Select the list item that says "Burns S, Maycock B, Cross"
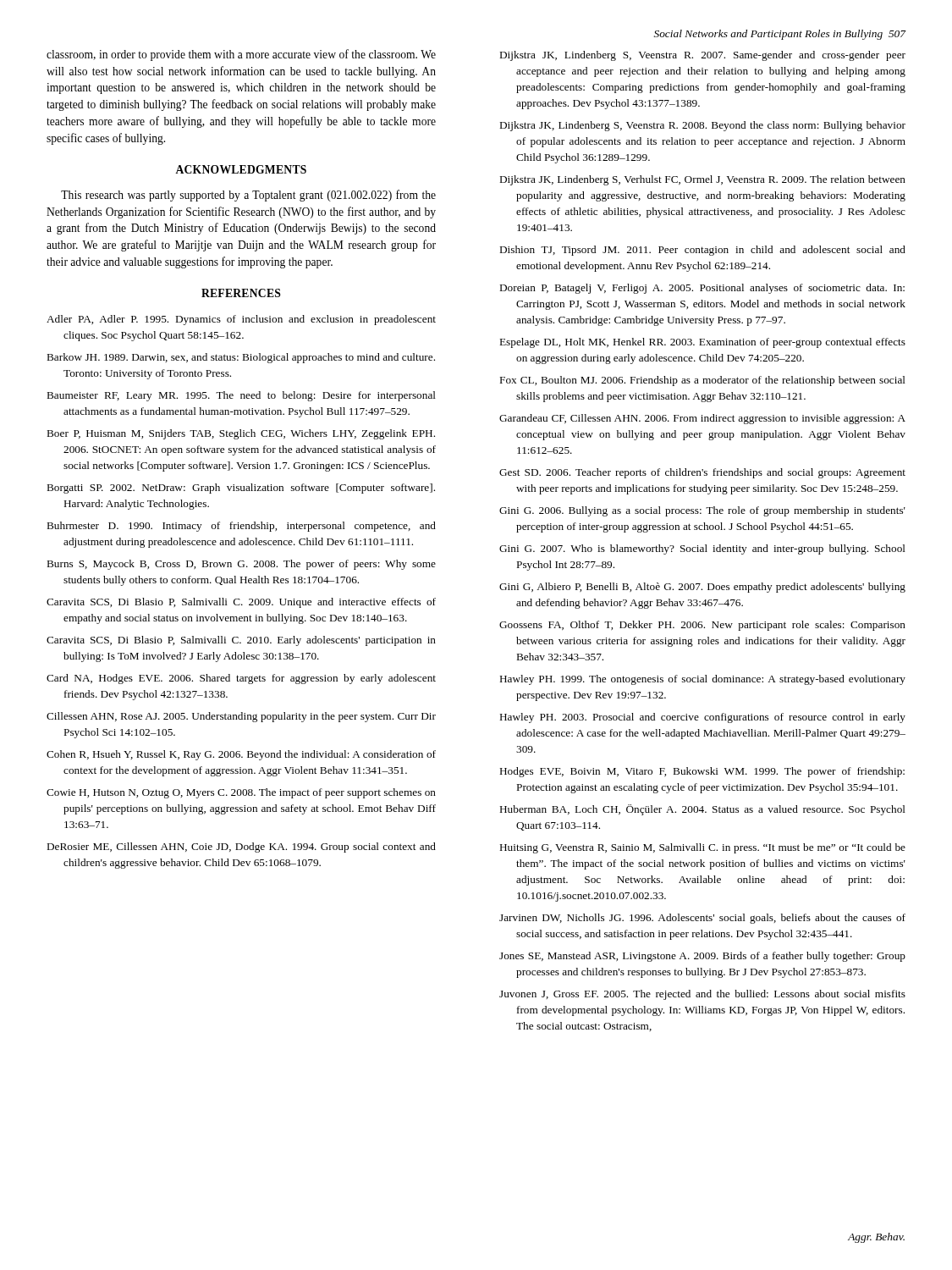The image size is (952, 1270). coord(241,572)
